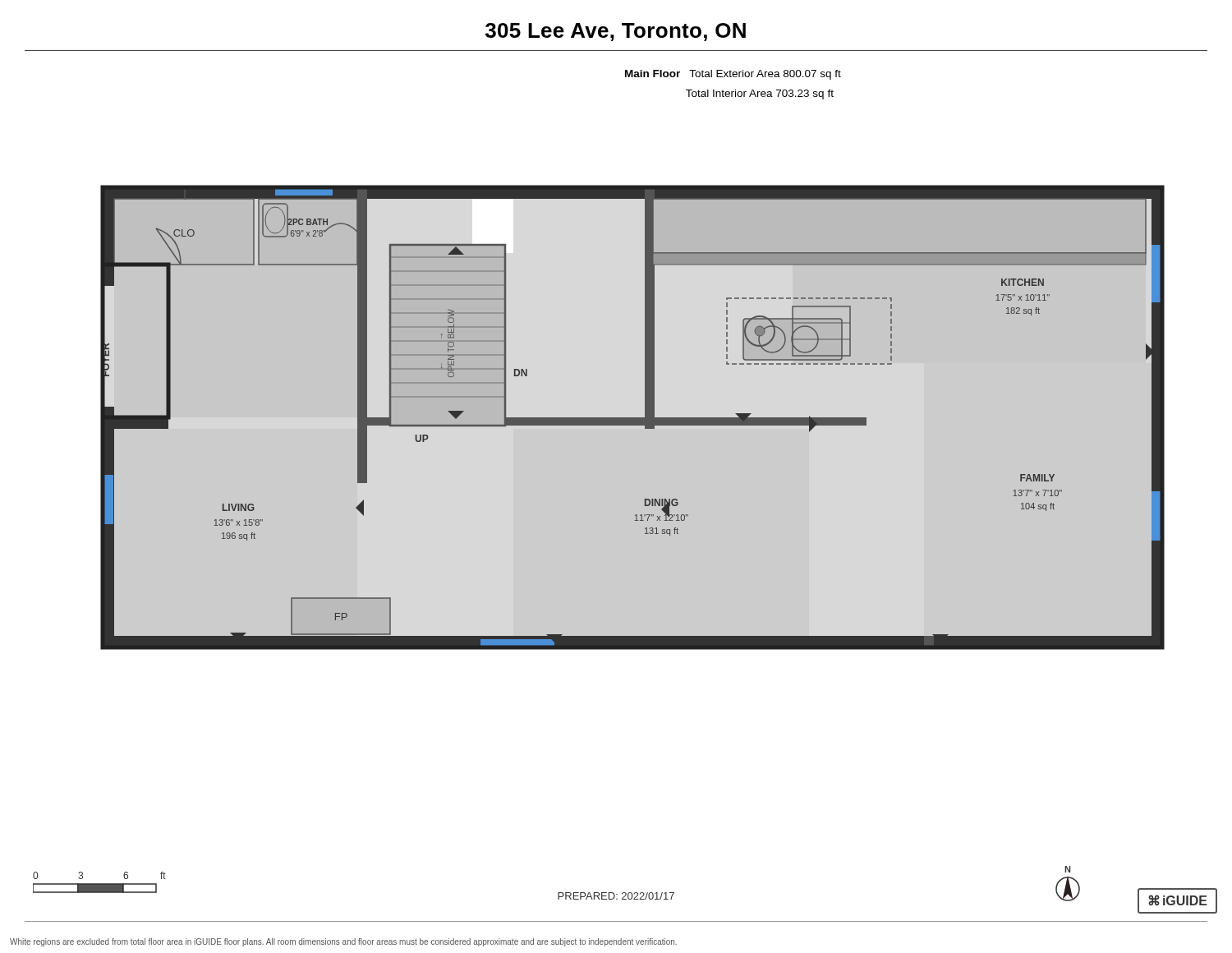
Task: Where does it say "PREPARED: 2022/01/17"?
Action: pos(616,896)
